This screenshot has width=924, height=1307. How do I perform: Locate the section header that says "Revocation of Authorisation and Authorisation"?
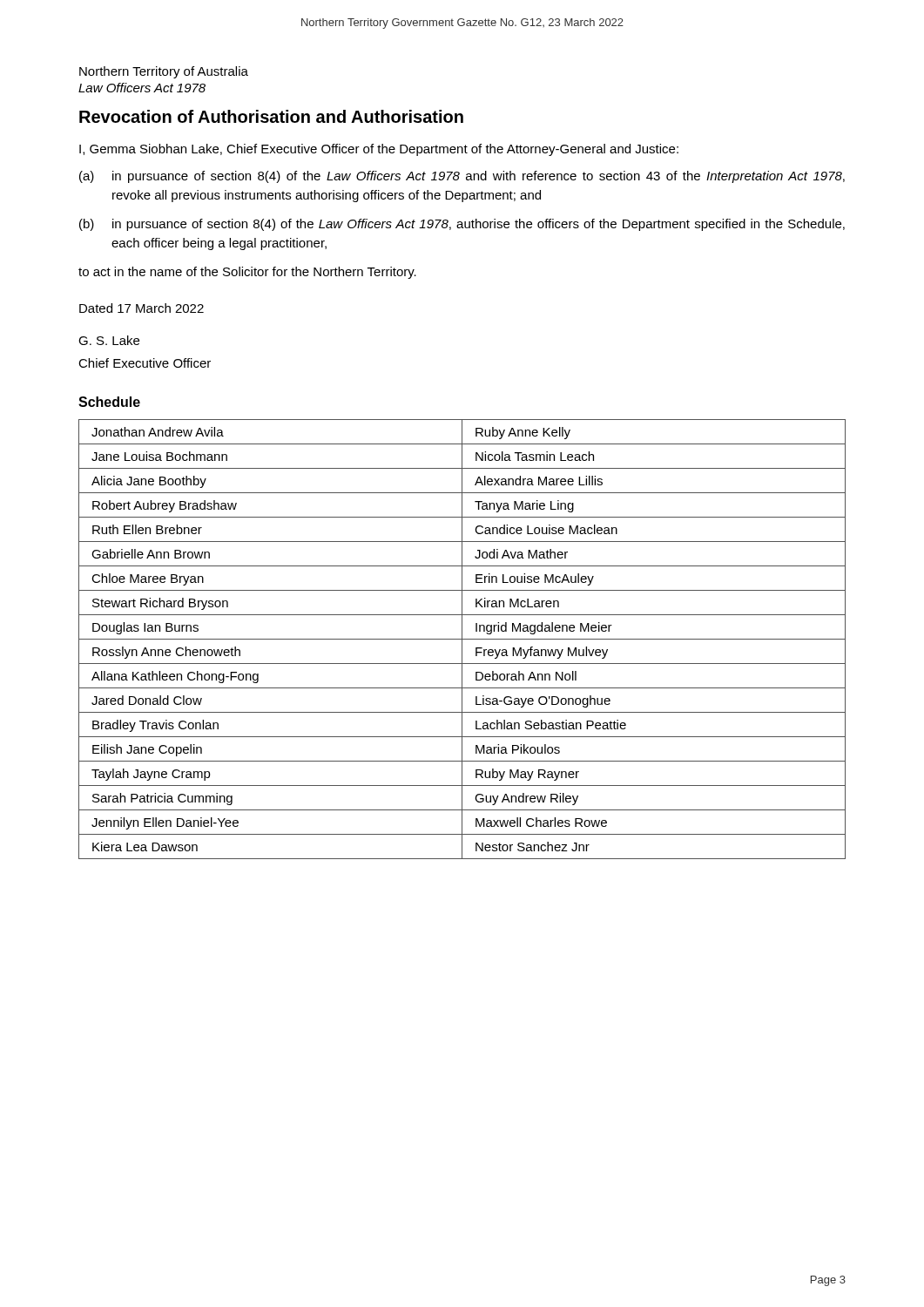271,117
